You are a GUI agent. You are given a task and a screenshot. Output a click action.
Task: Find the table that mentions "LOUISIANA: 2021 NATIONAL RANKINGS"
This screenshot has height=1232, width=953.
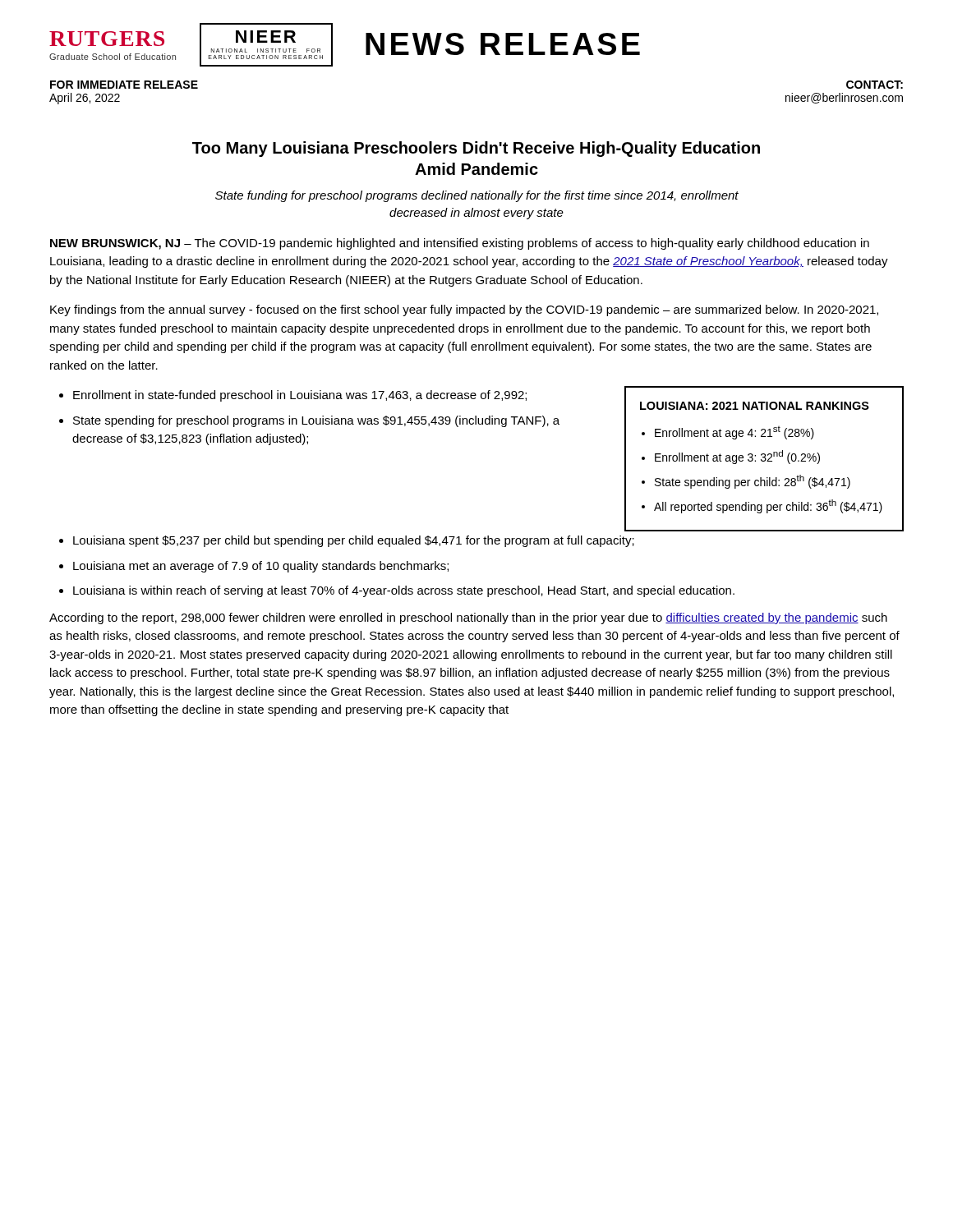pyautogui.click(x=764, y=459)
